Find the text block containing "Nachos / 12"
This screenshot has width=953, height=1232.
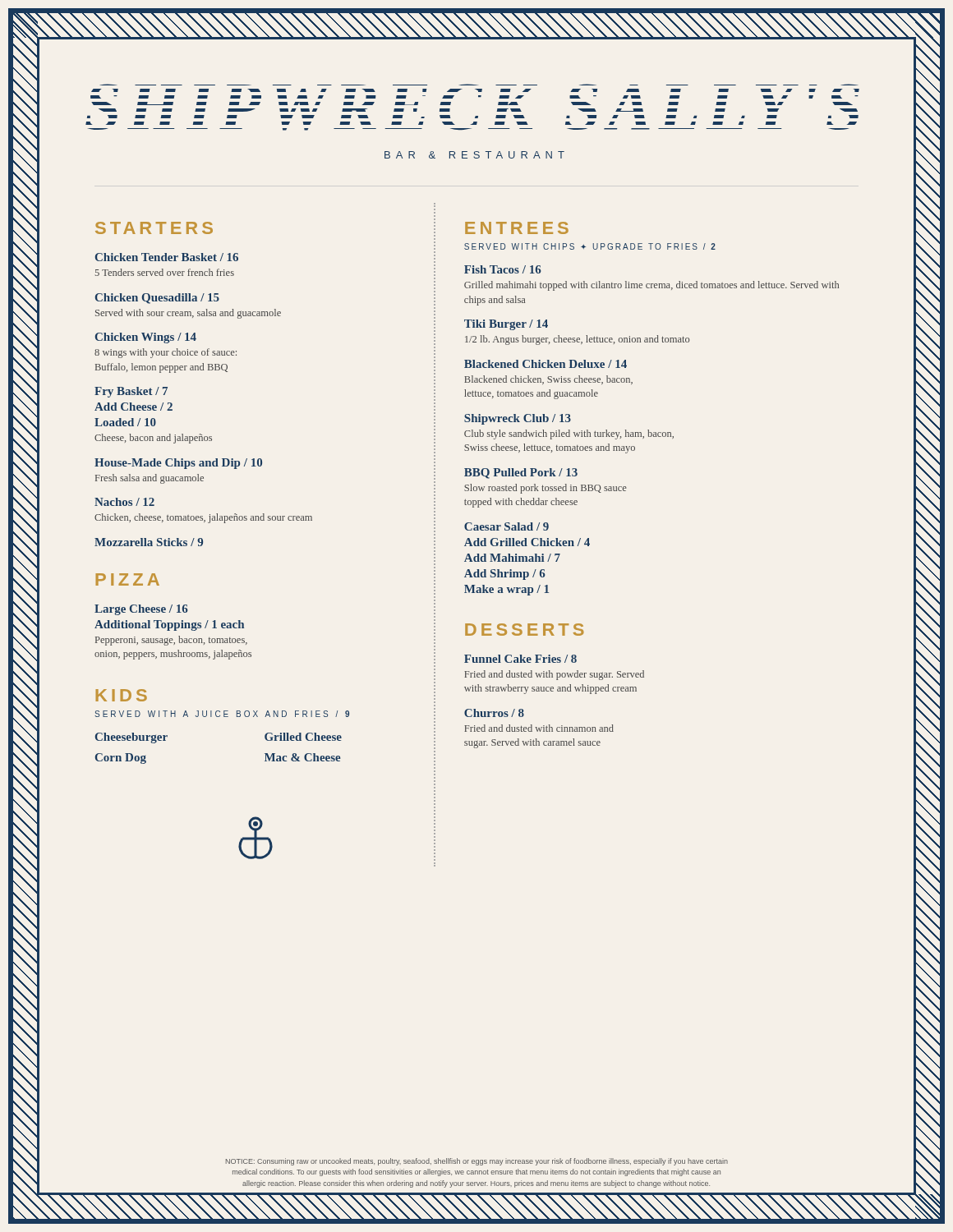[x=256, y=510]
